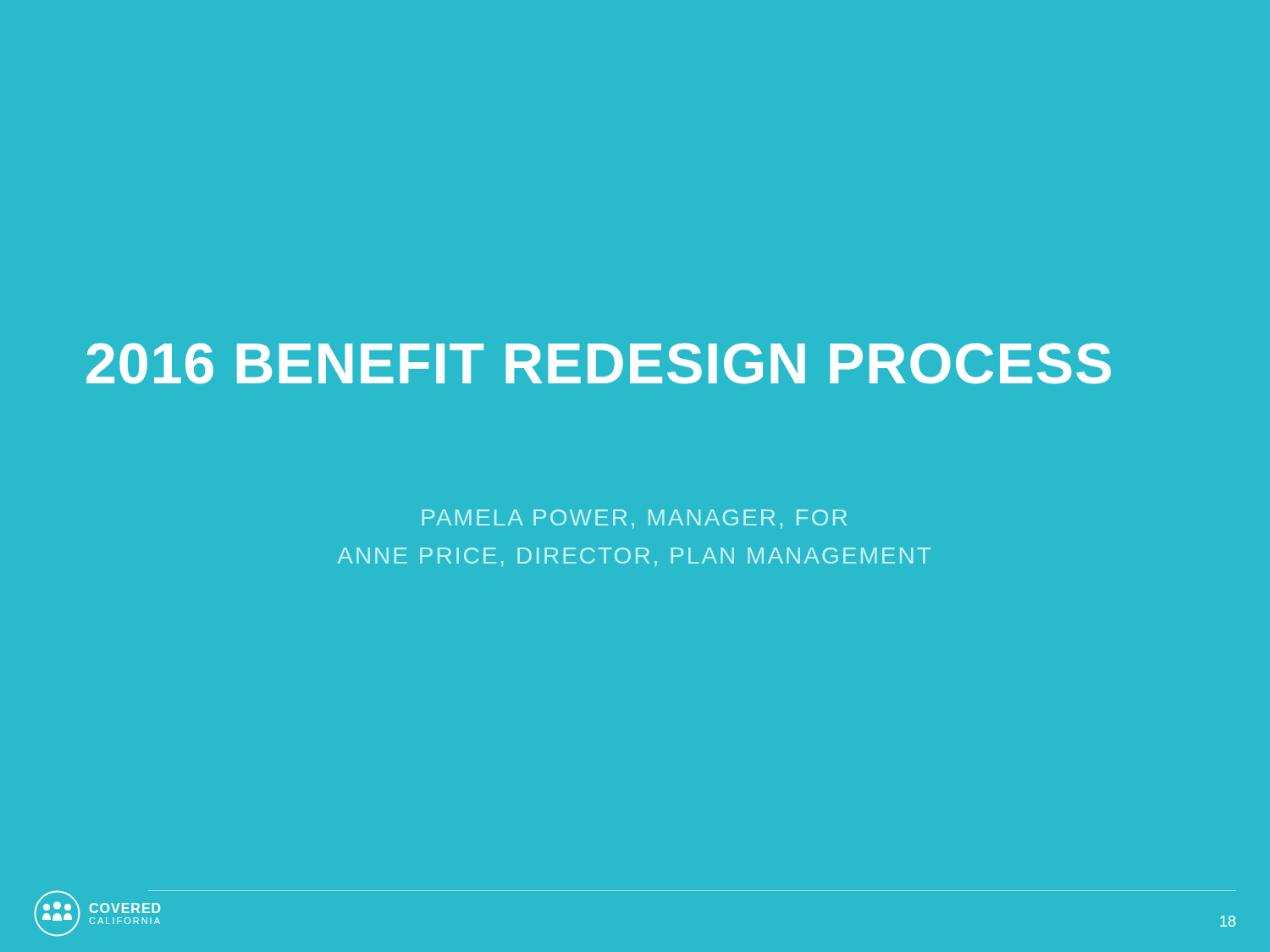Where does it say "2016 BENEFIT REDESIGN PROCESS"?
Screen dimensions: 952x1270
coord(635,363)
